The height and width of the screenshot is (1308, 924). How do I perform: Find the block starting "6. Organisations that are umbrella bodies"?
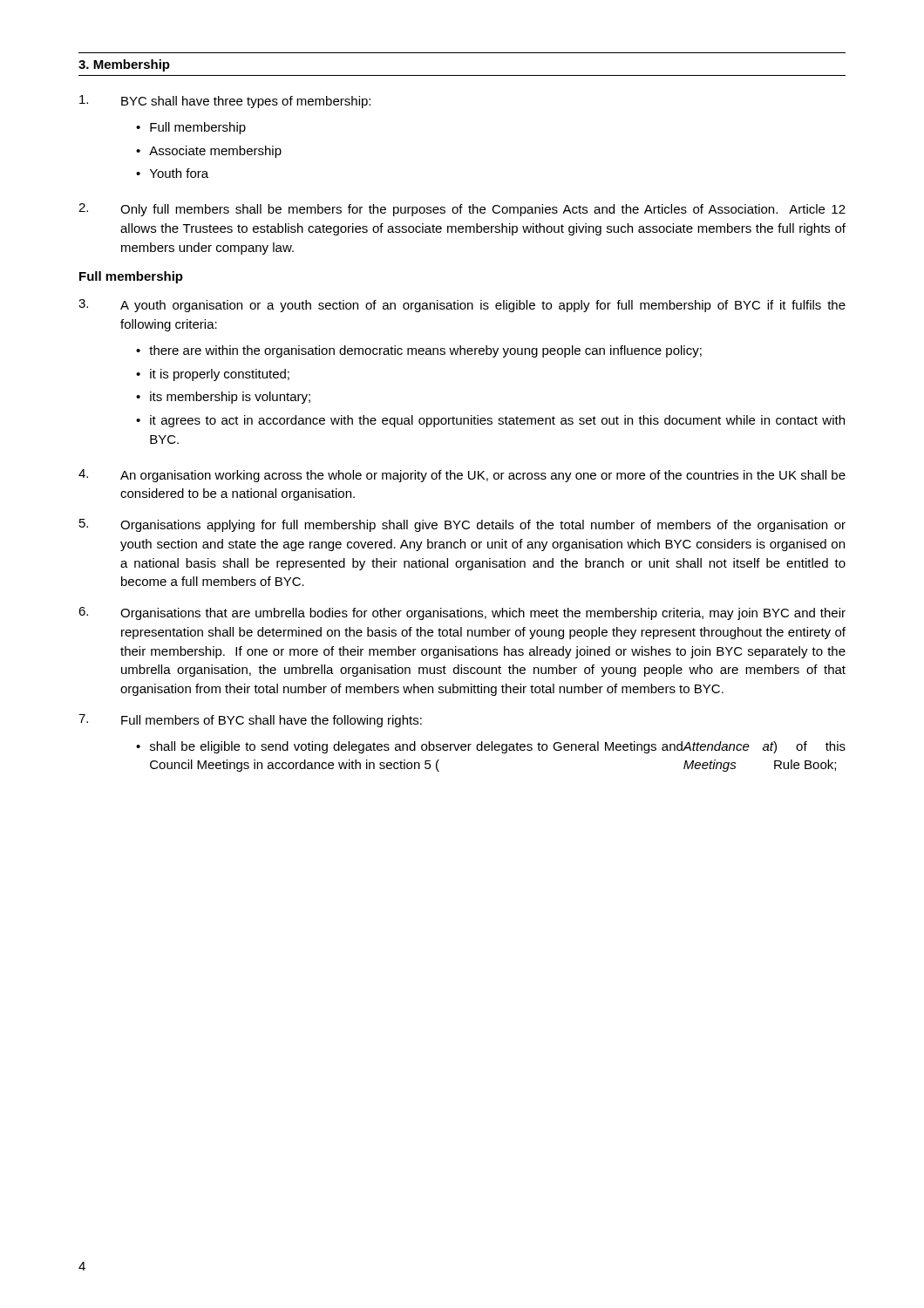point(462,651)
